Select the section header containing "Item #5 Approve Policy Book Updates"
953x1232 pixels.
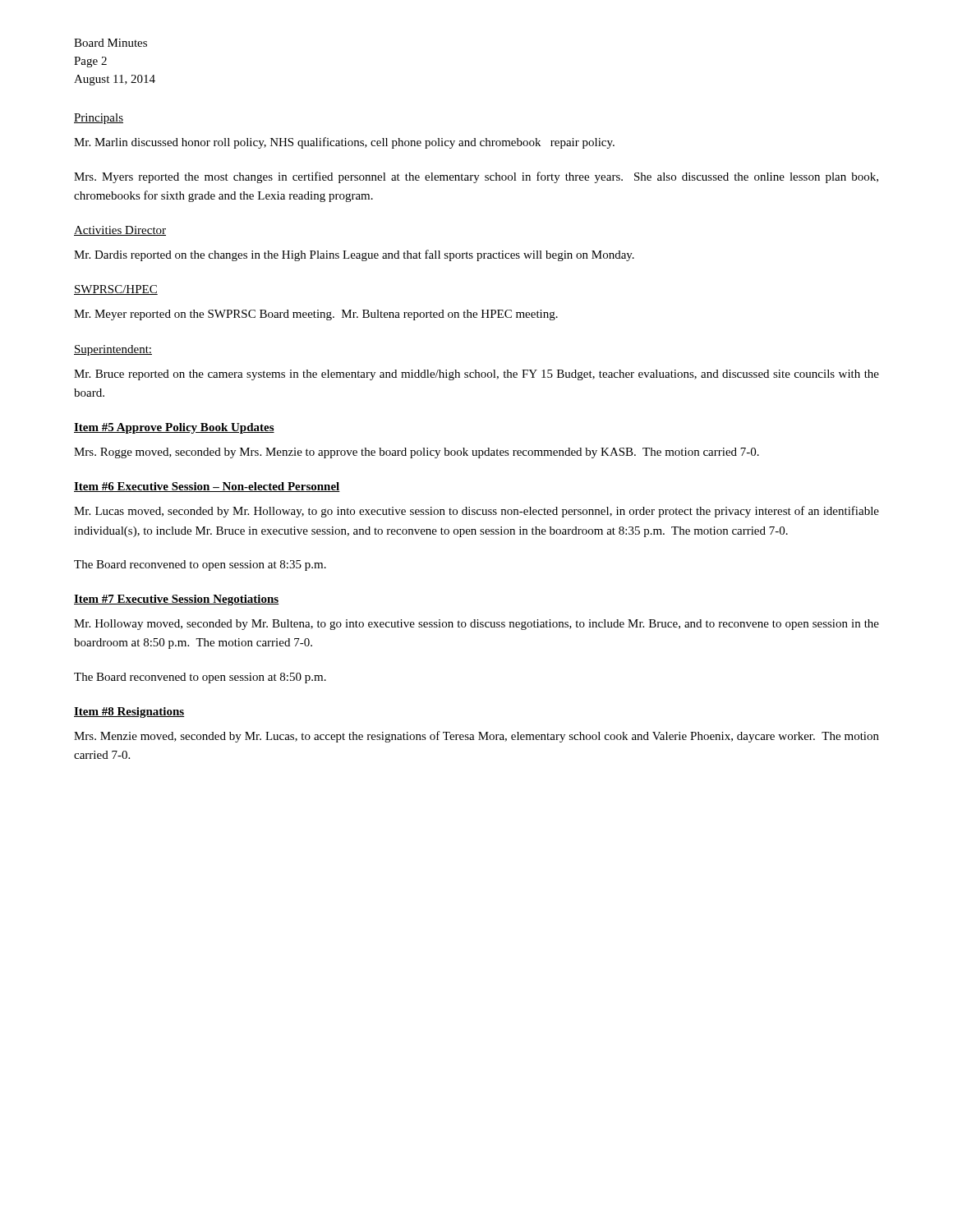click(174, 427)
